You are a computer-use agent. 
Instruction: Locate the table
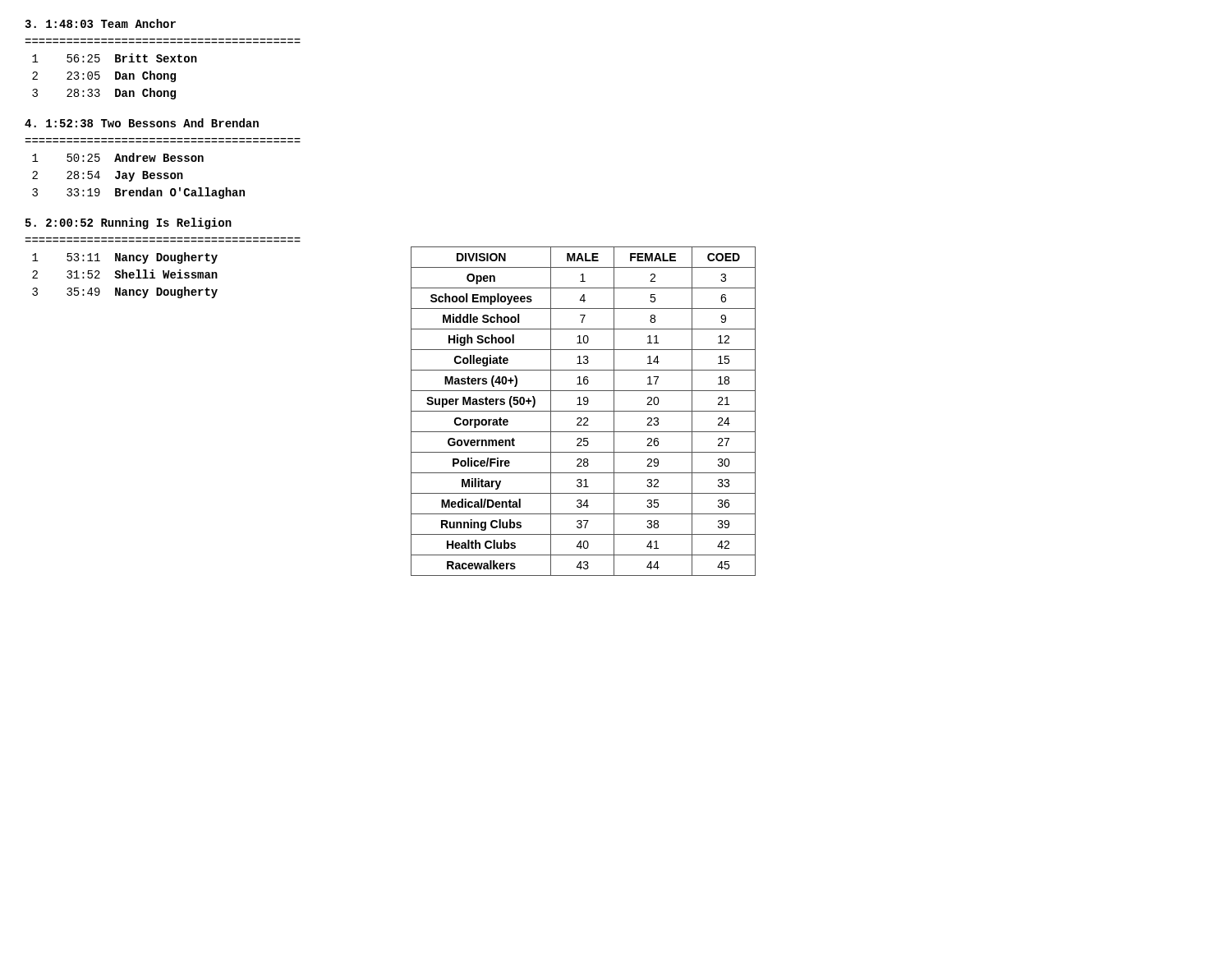[616, 411]
